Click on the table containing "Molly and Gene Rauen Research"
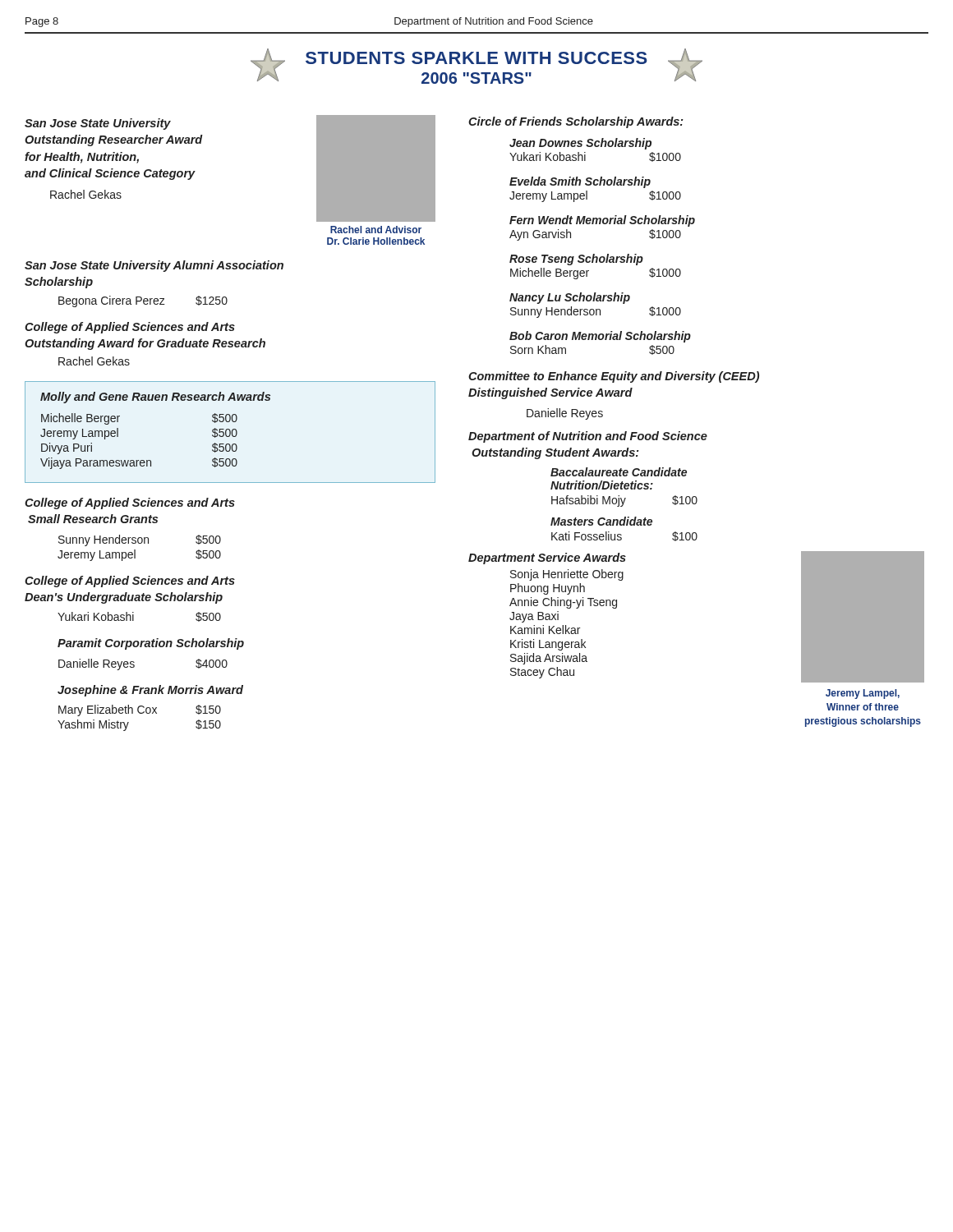The image size is (953, 1232). pyautogui.click(x=230, y=432)
